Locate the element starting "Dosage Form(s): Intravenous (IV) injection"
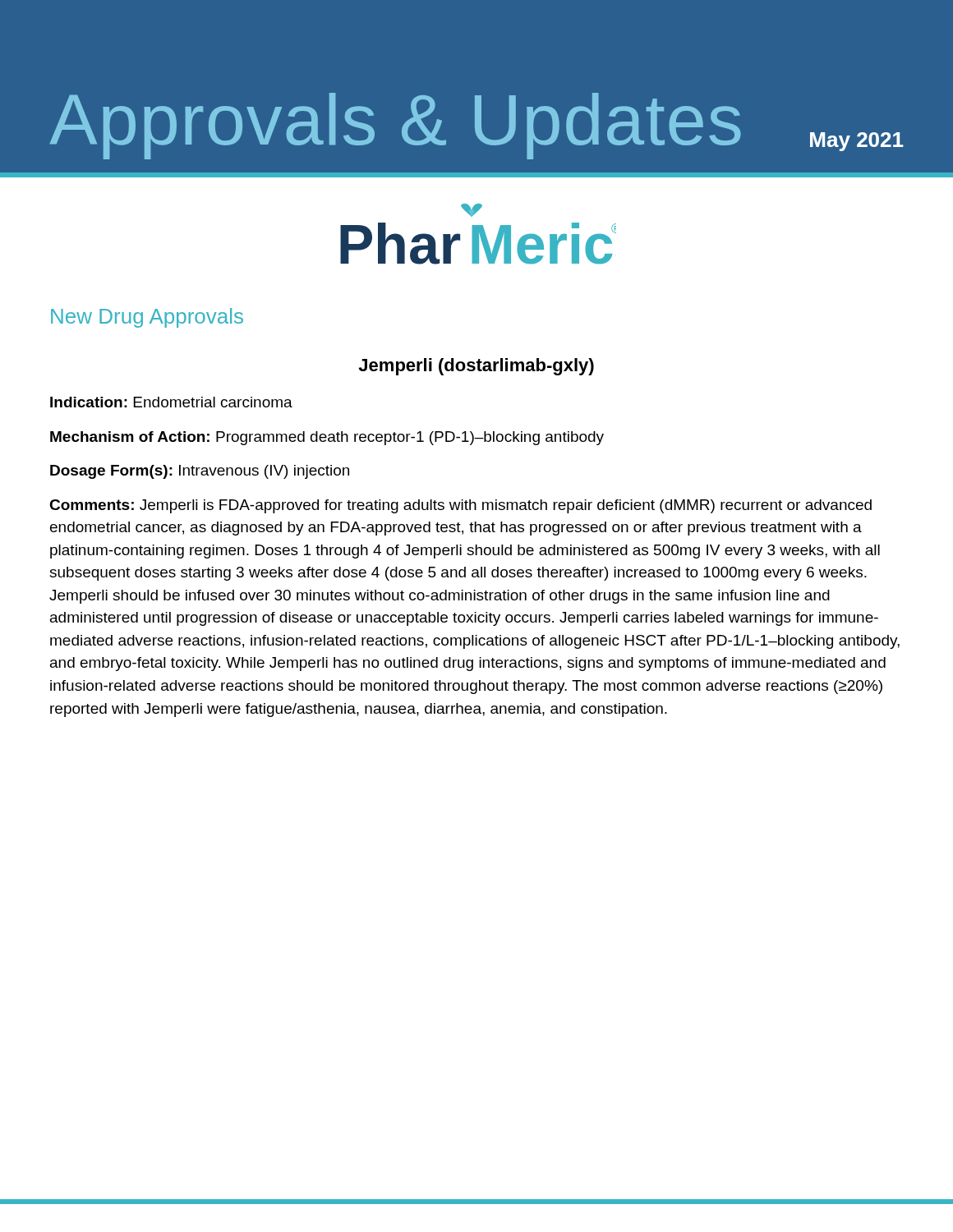Screen dimensions: 1232x953 pyautogui.click(x=200, y=470)
